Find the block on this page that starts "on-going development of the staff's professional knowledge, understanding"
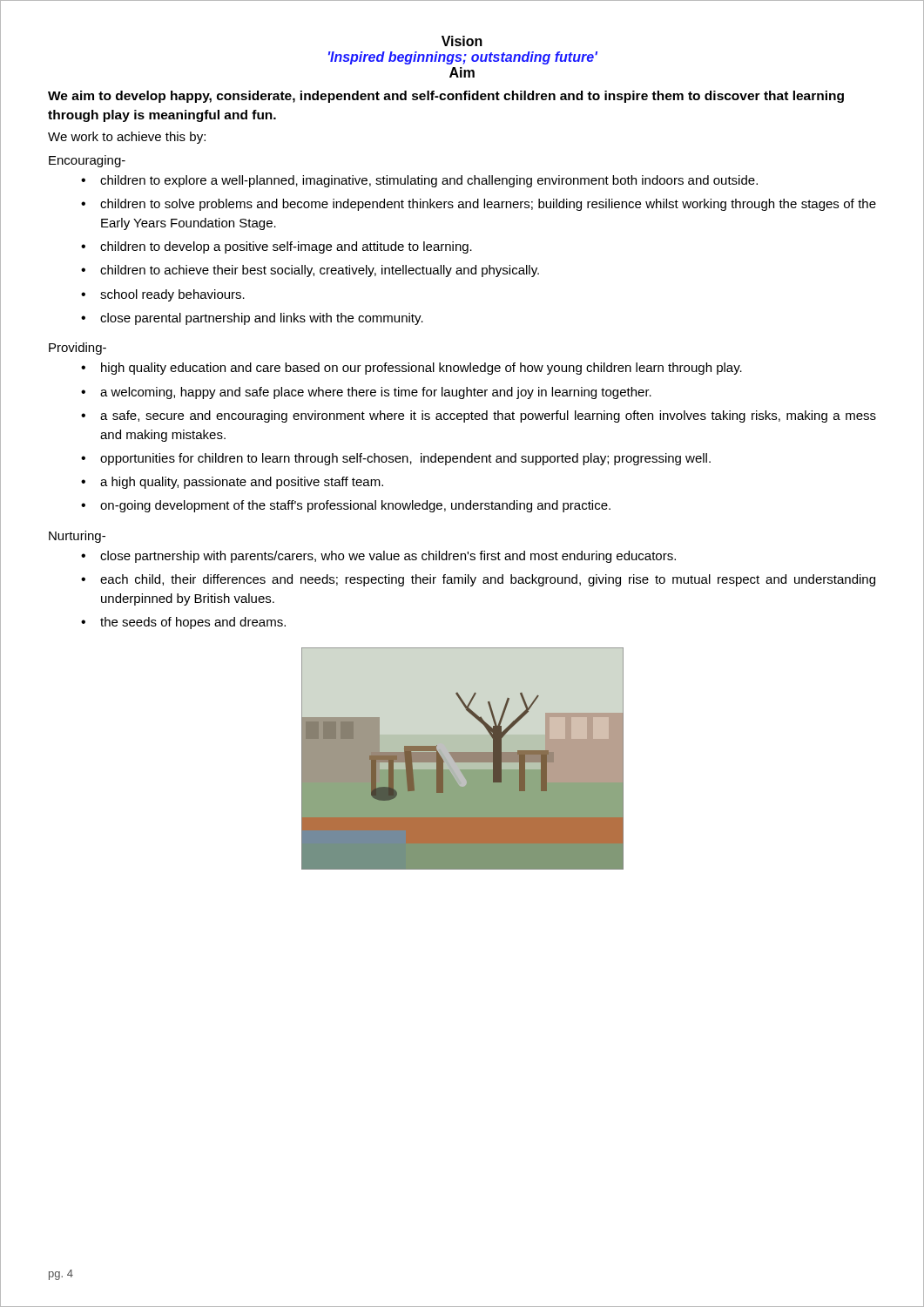Image resolution: width=924 pixels, height=1307 pixels. click(488, 506)
